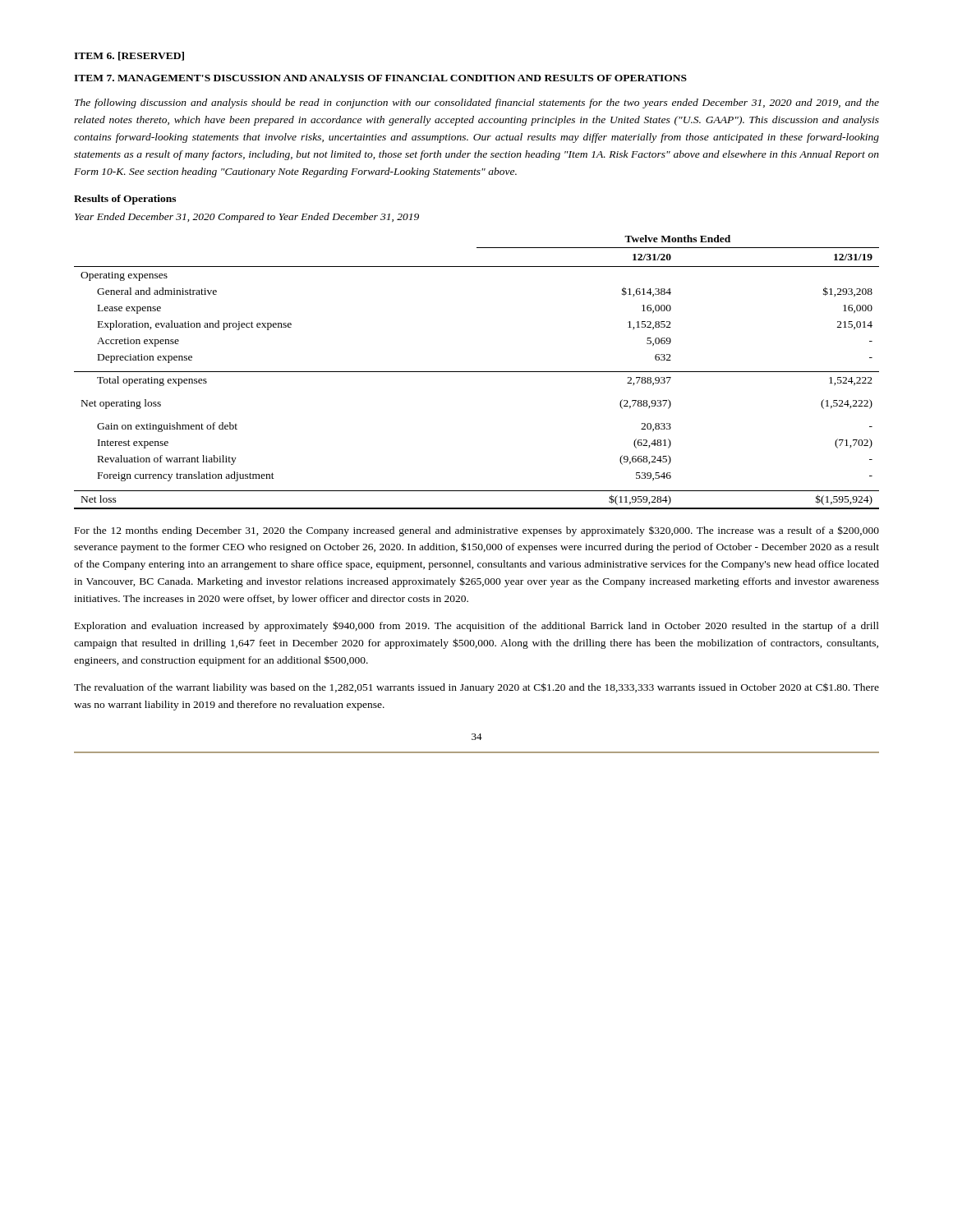Select a table
The image size is (953, 1232).
point(476,369)
